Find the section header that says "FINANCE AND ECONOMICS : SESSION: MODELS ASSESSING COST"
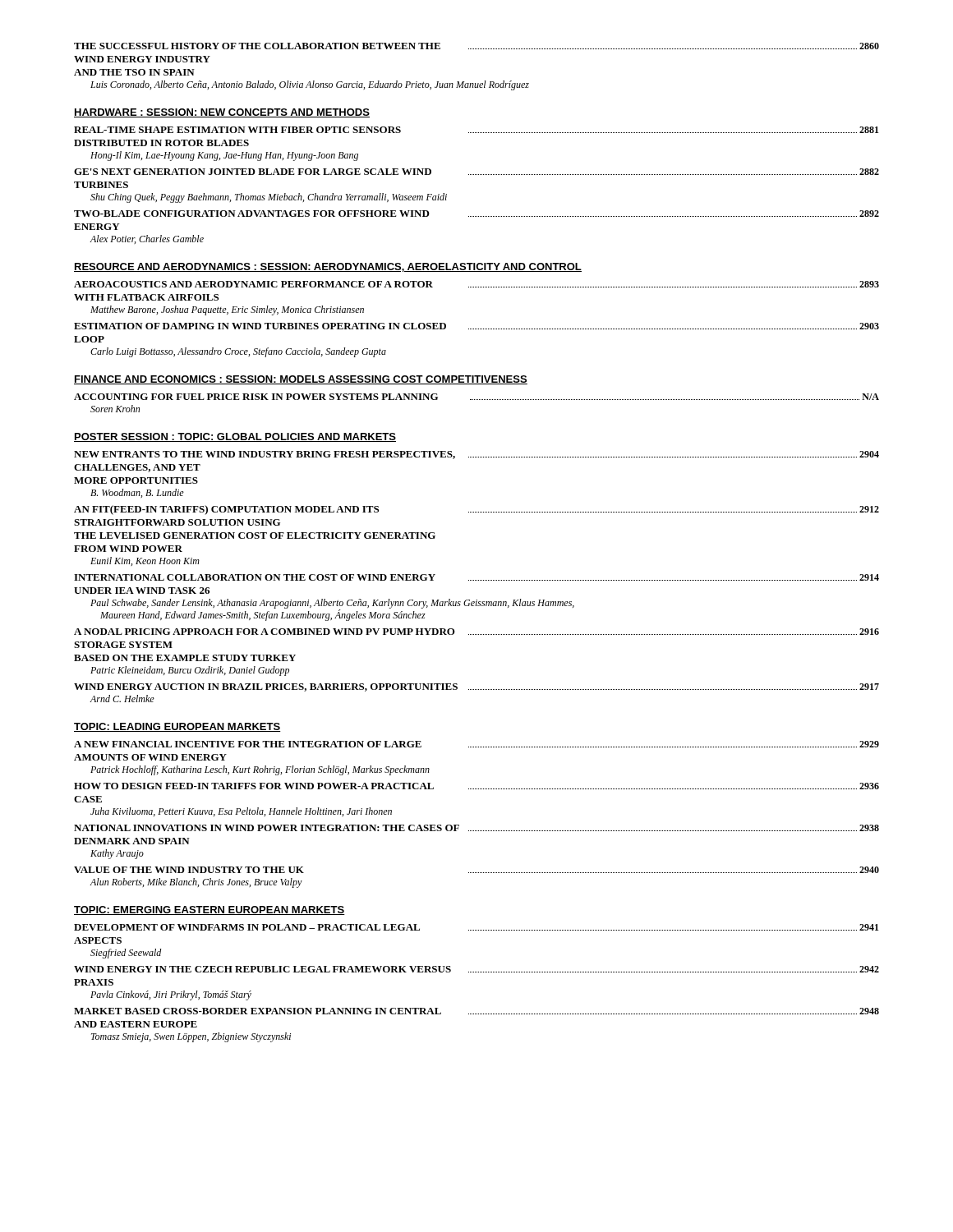The height and width of the screenshot is (1232, 953). coord(301,379)
